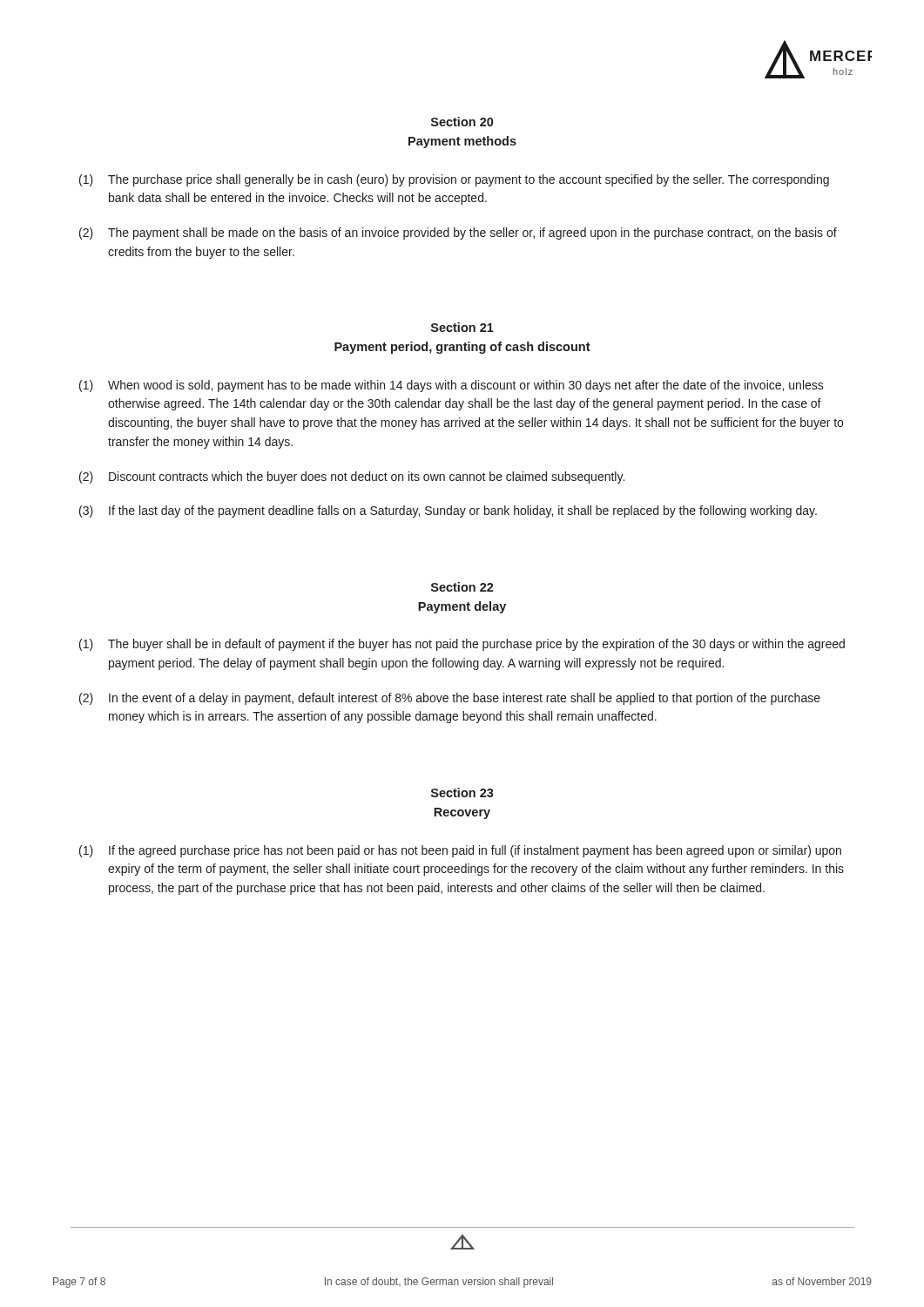Select the passage starting "Section 22 Payment delay"
Viewport: 924px width, 1307px height.
[x=462, y=597]
